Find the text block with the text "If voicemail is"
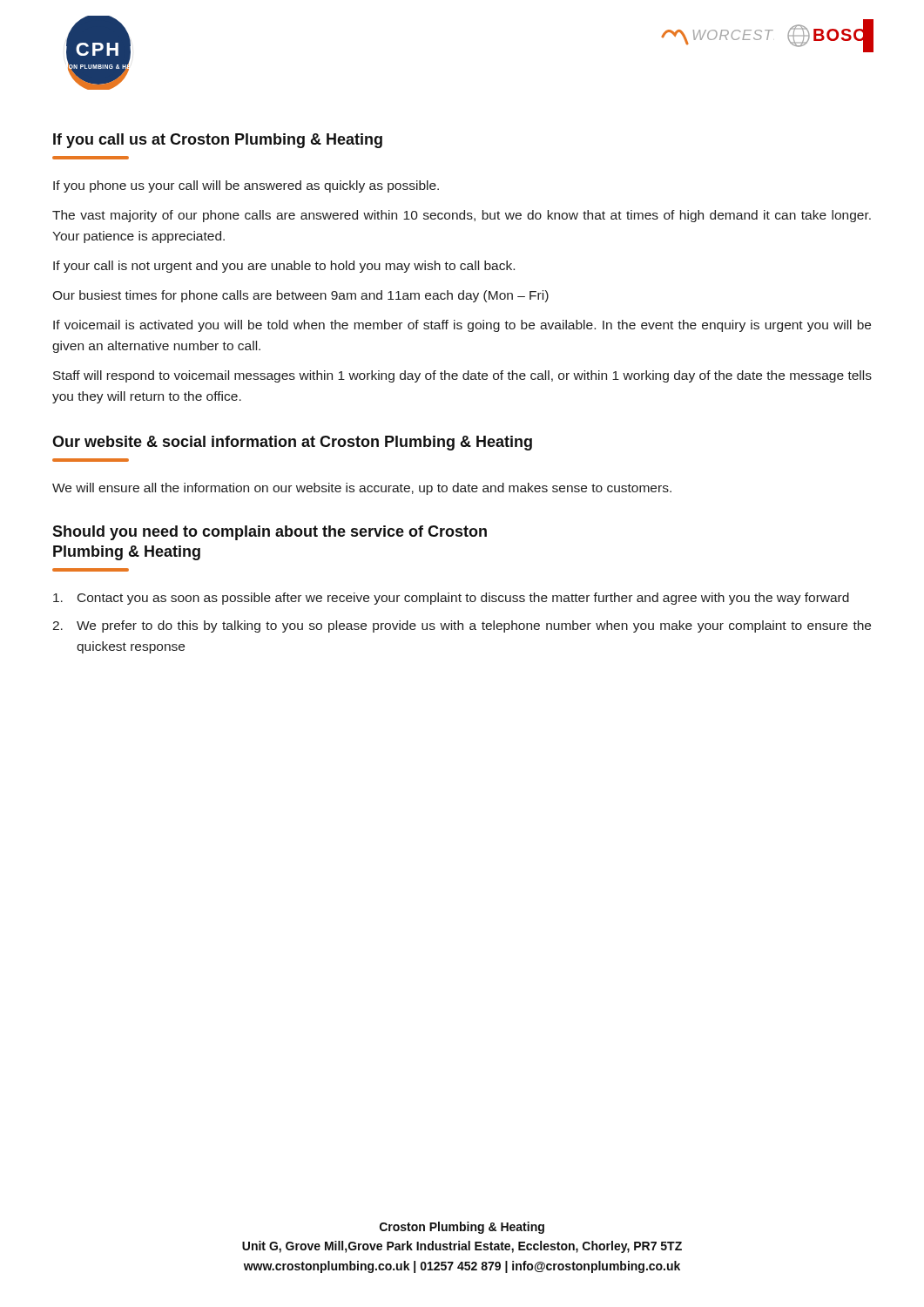The image size is (924, 1307). [x=462, y=335]
